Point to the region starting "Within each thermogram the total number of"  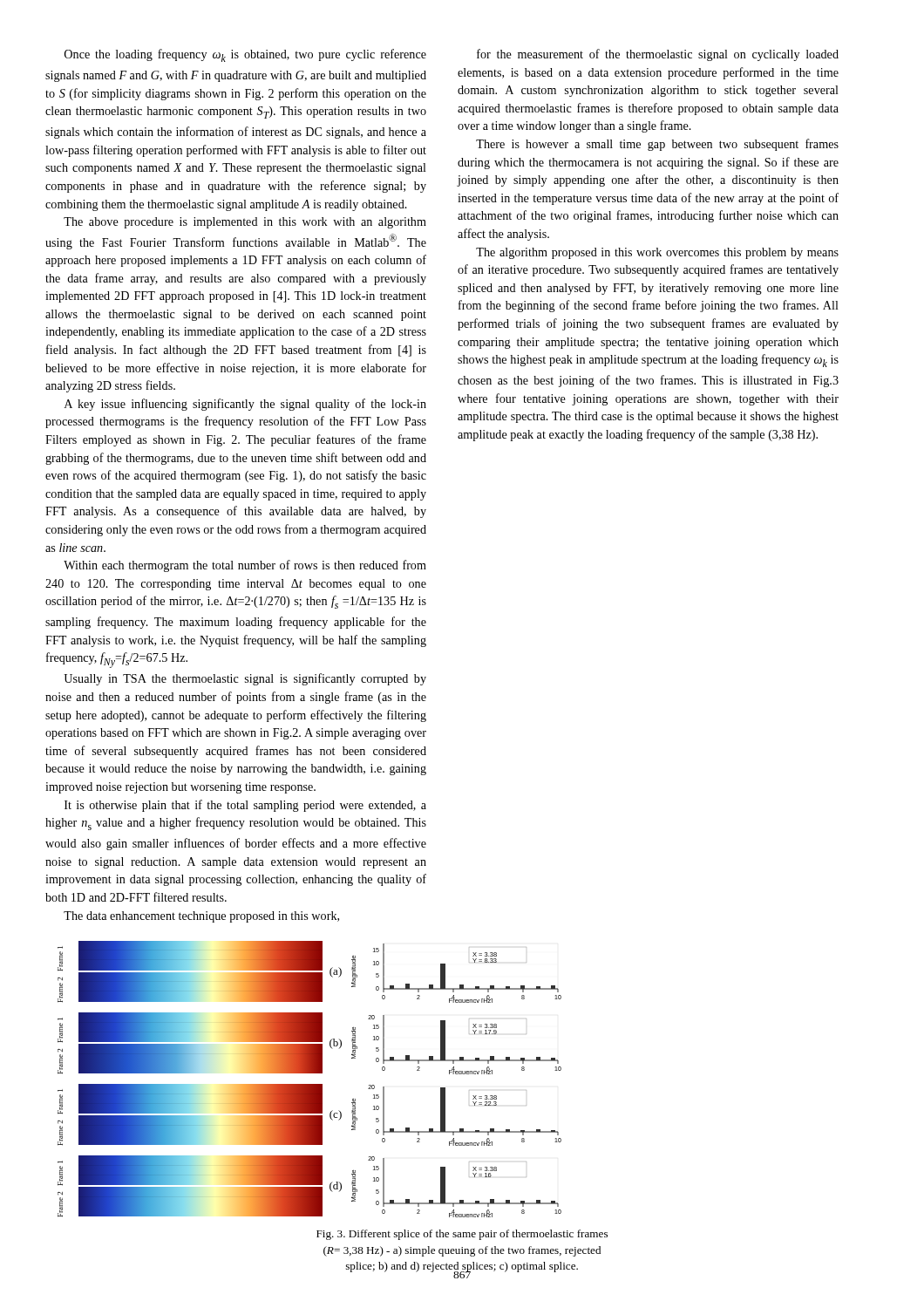pyautogui.click(x=236, y=613)
